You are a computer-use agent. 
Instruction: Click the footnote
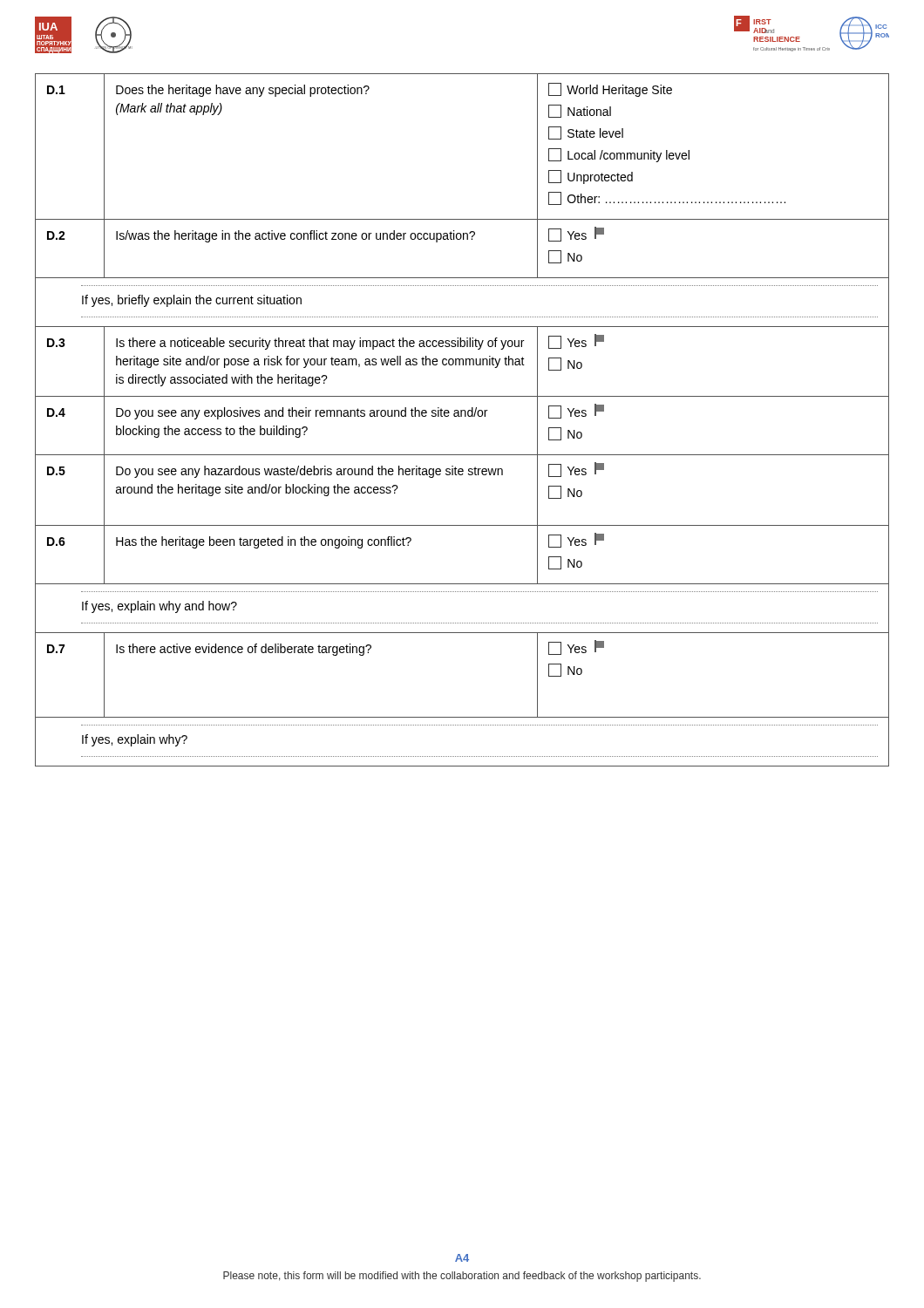tap(462, 1276)
